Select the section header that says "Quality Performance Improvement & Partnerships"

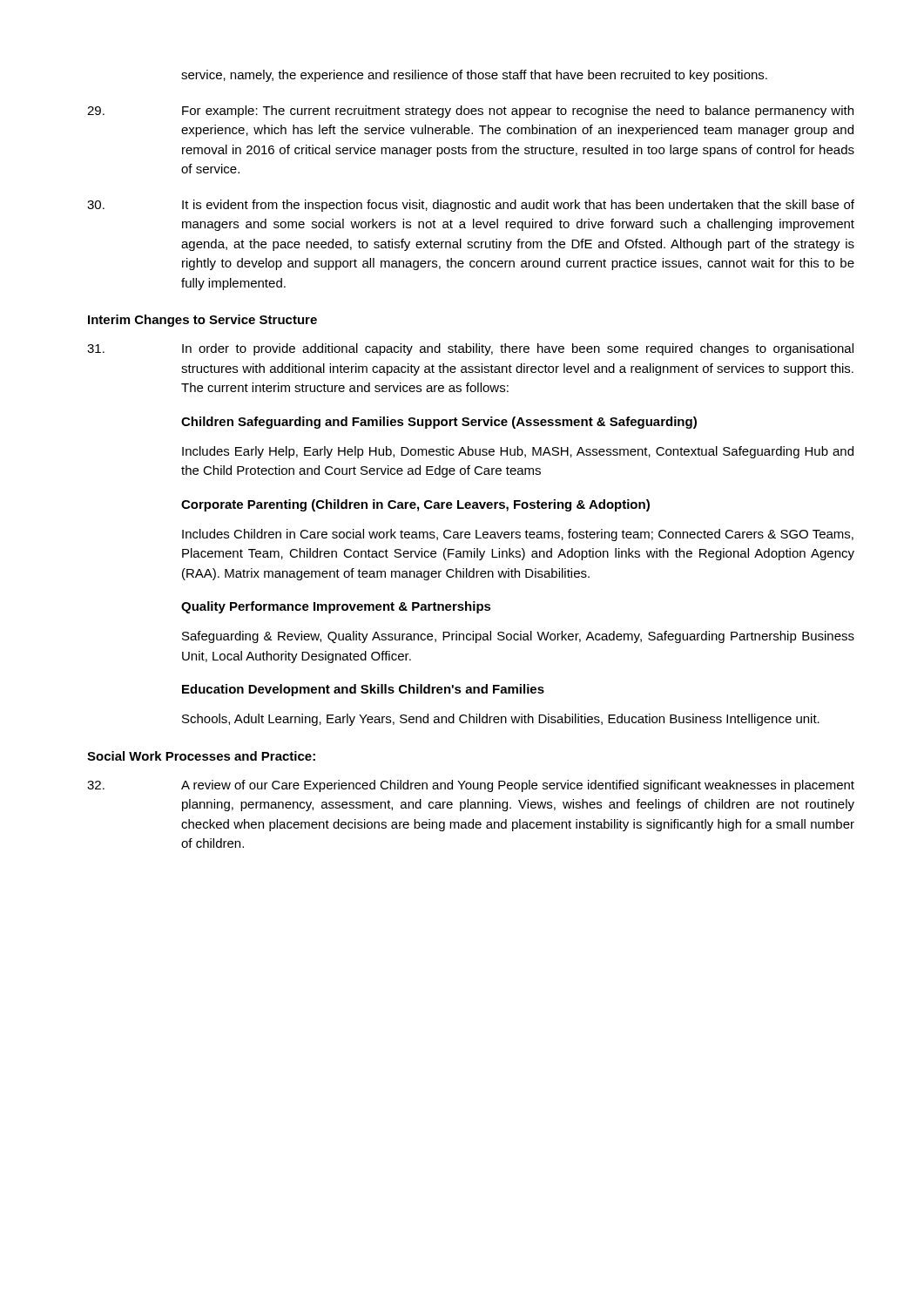pos(336,607)
